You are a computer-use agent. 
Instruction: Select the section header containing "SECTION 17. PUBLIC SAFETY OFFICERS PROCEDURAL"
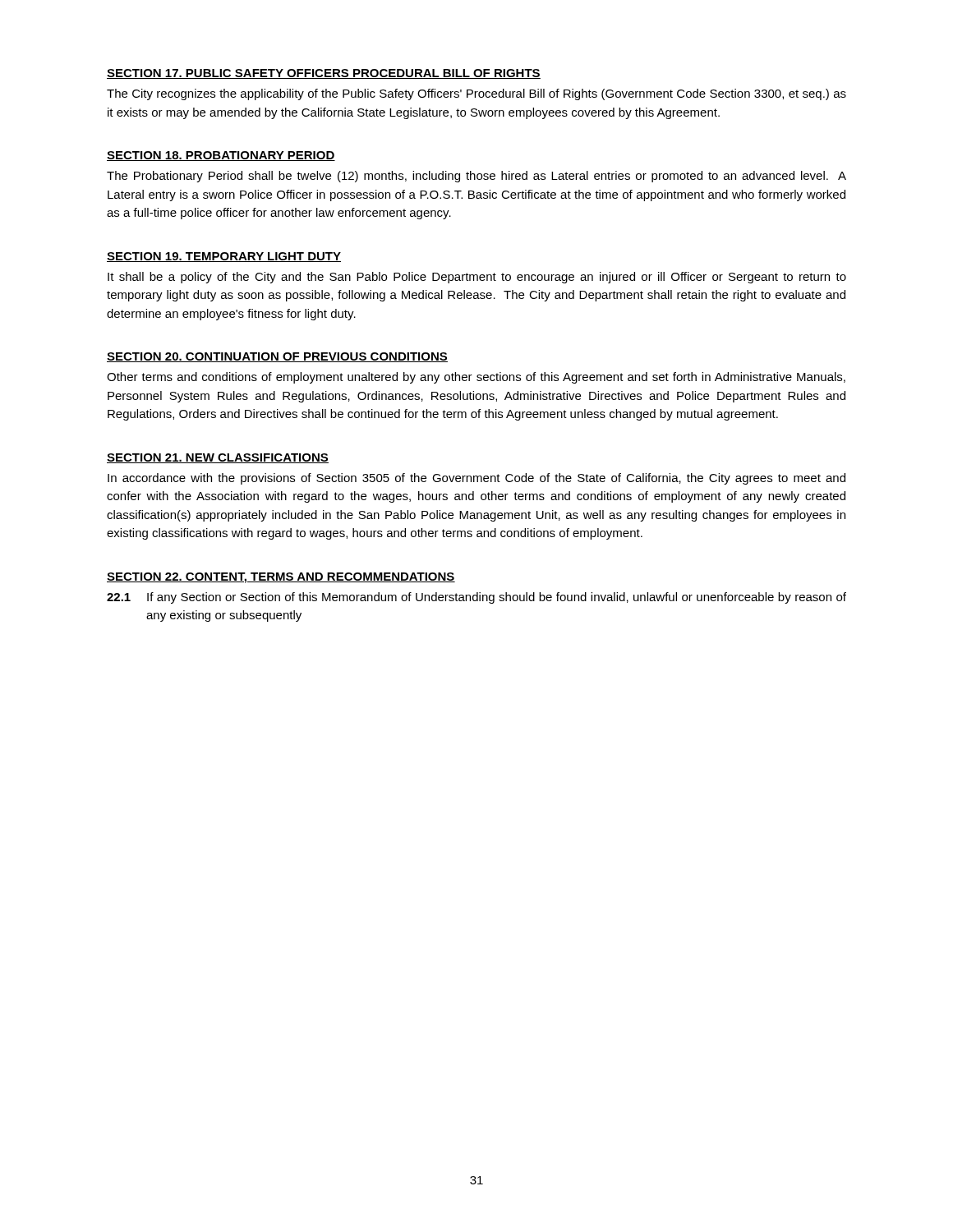pos(476,73)
